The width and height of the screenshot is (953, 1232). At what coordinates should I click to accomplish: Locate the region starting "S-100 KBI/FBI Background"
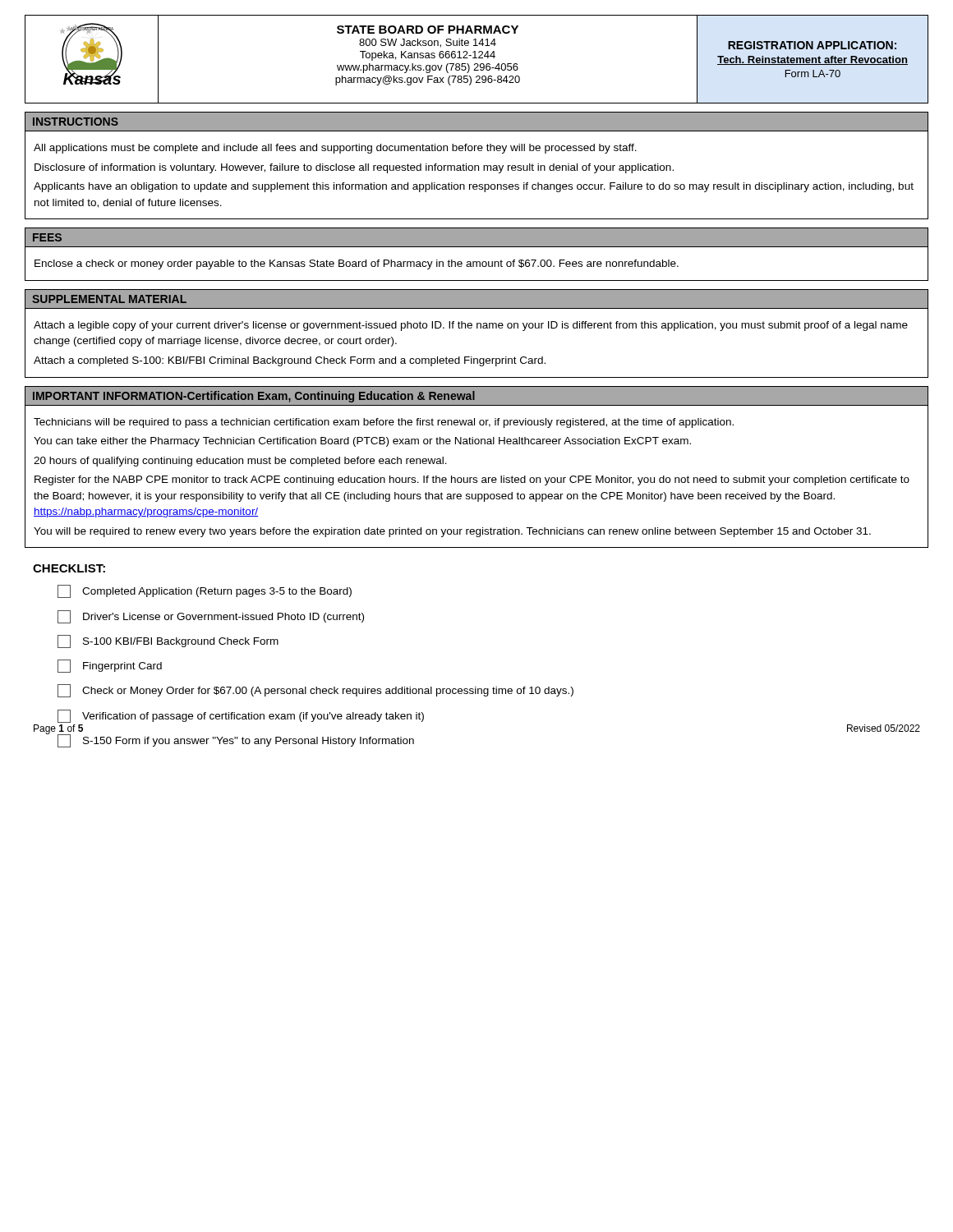coord(168,642)
